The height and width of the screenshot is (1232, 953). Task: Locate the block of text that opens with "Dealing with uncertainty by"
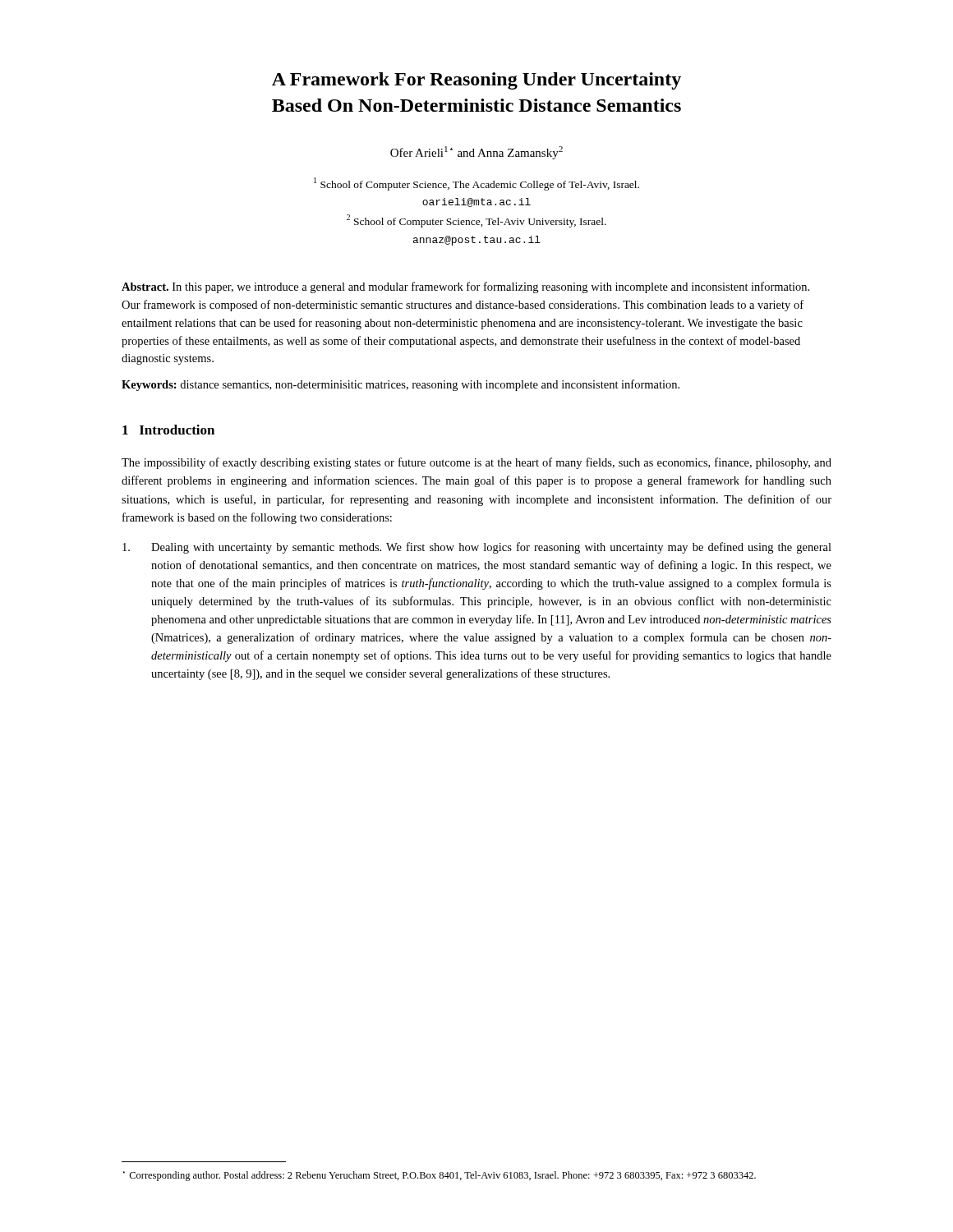pyautogui.click(x=476, y=610)
